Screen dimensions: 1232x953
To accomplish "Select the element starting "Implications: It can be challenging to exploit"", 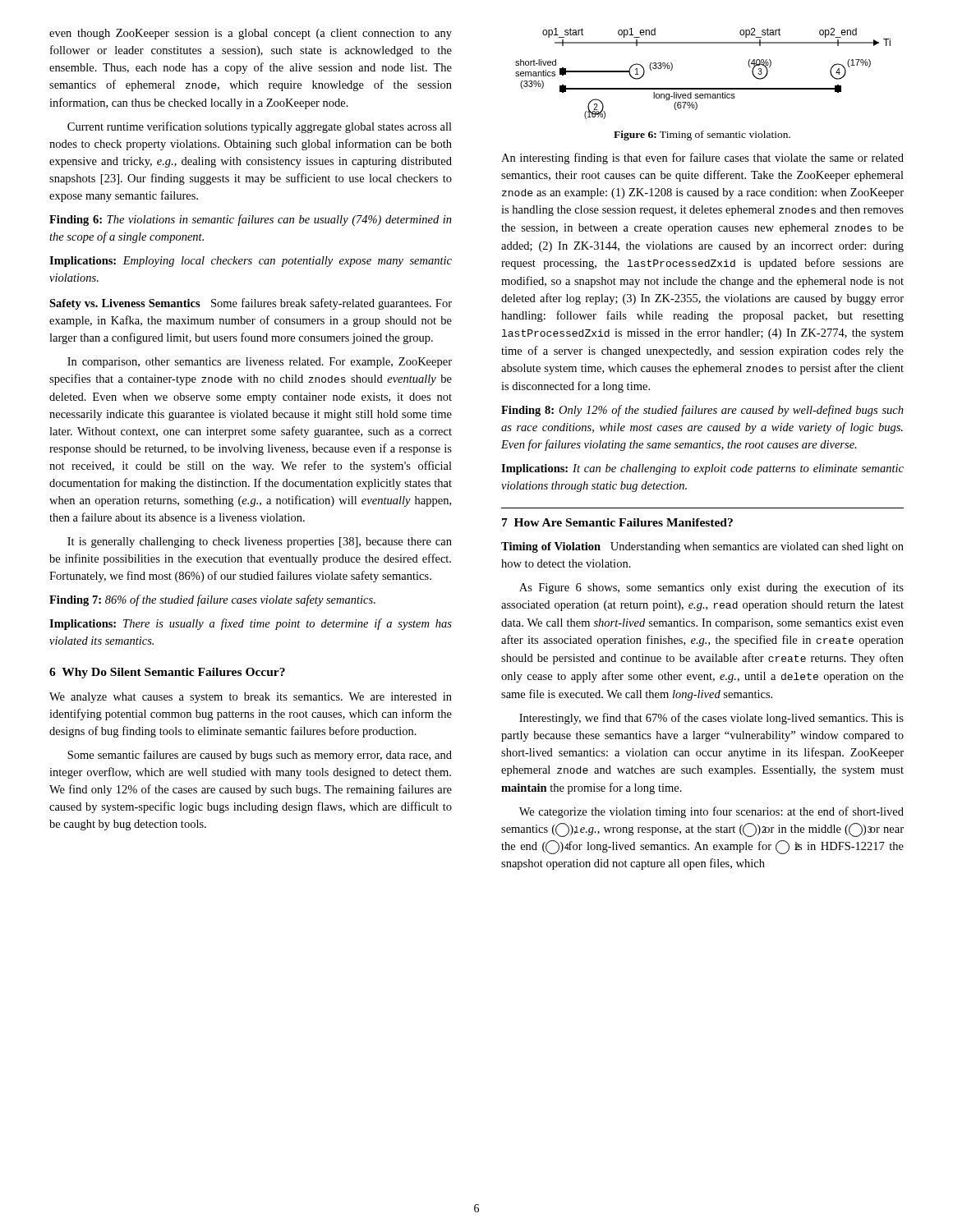I will click(702, 477).
